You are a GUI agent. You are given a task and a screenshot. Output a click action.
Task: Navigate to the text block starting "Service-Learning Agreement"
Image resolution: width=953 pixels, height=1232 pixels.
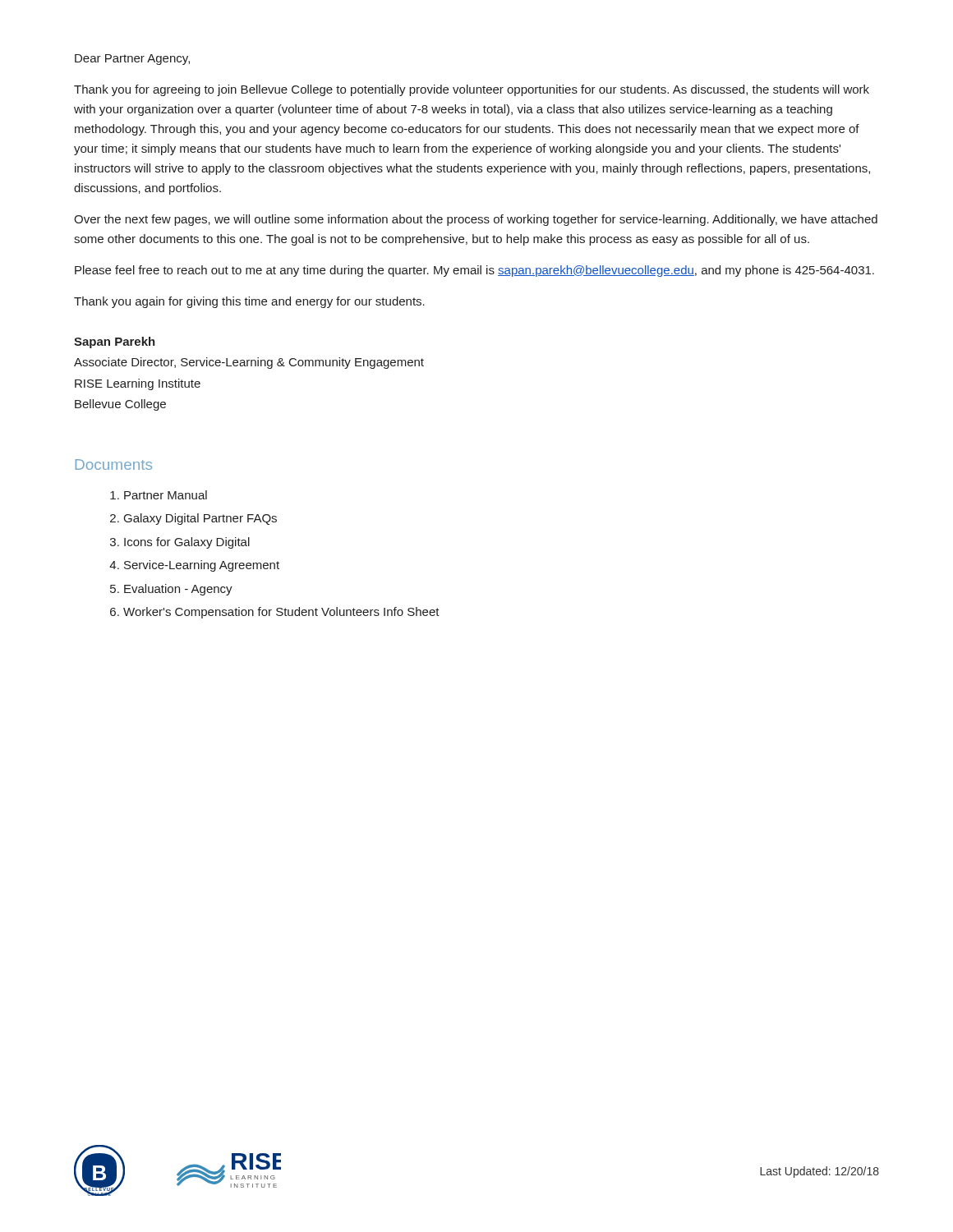pos(201,565)
